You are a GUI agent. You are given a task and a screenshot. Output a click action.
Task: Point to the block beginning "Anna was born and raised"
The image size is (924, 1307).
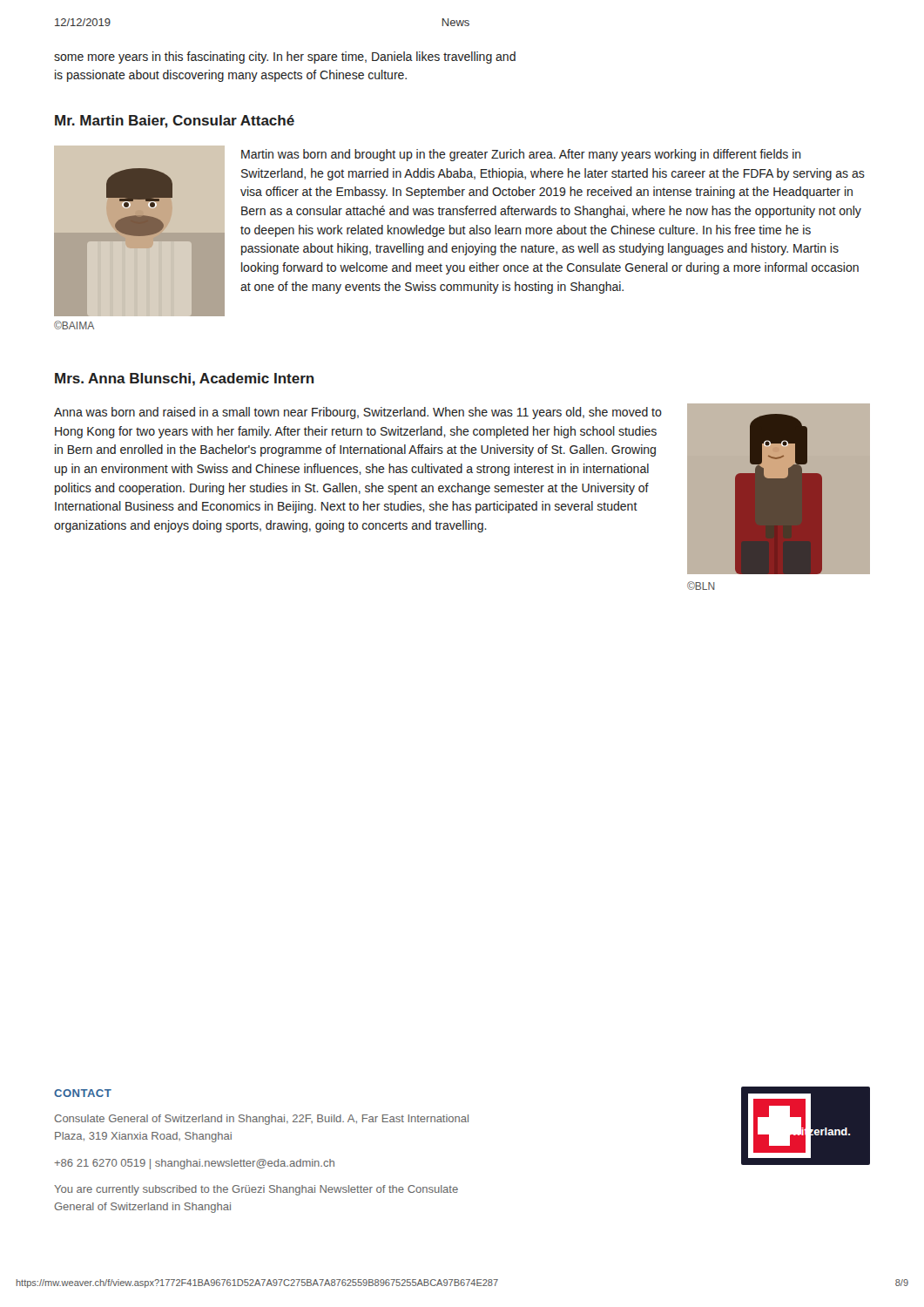(358, 469)
